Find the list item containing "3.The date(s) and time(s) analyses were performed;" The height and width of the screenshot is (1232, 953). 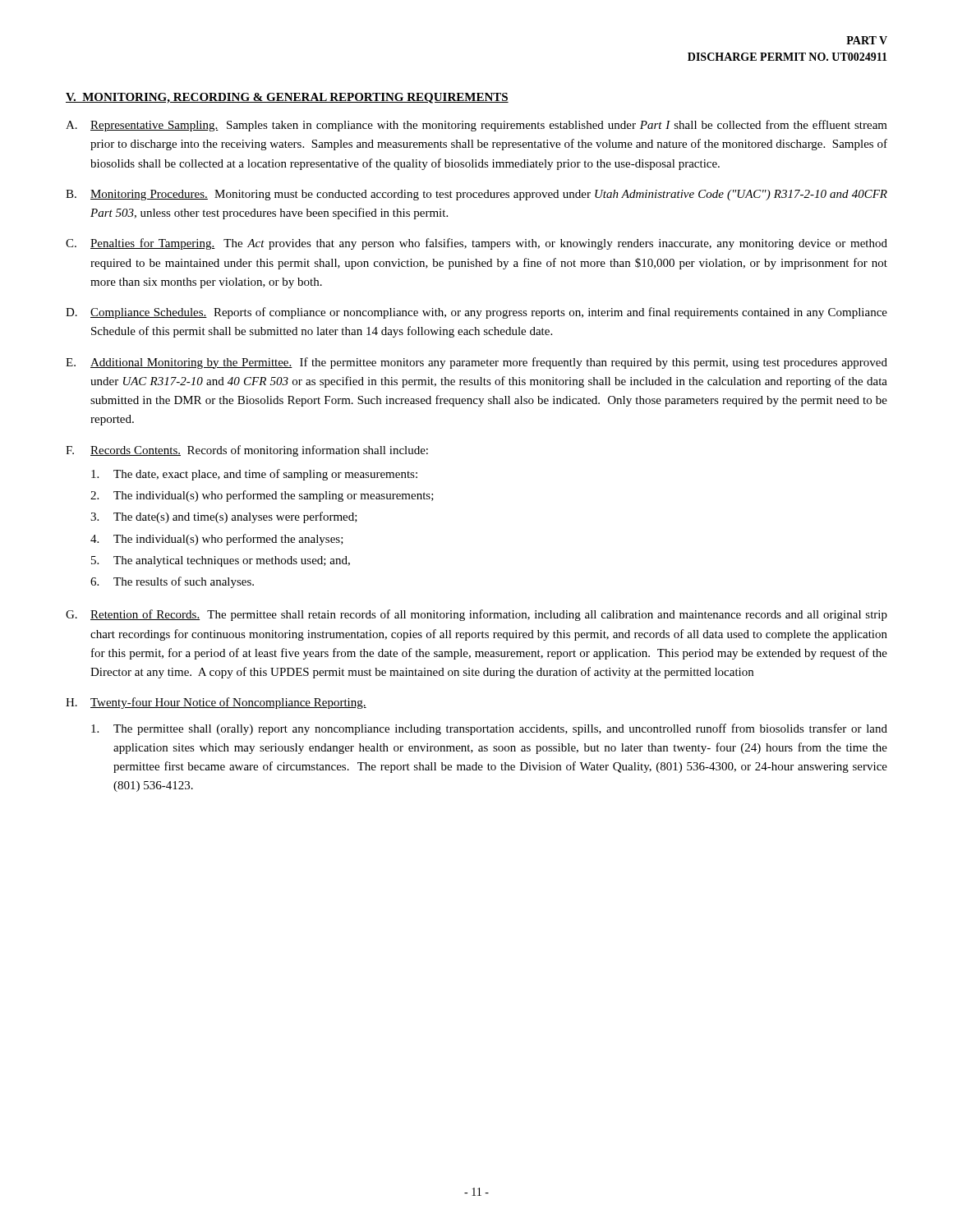[224, 517]
